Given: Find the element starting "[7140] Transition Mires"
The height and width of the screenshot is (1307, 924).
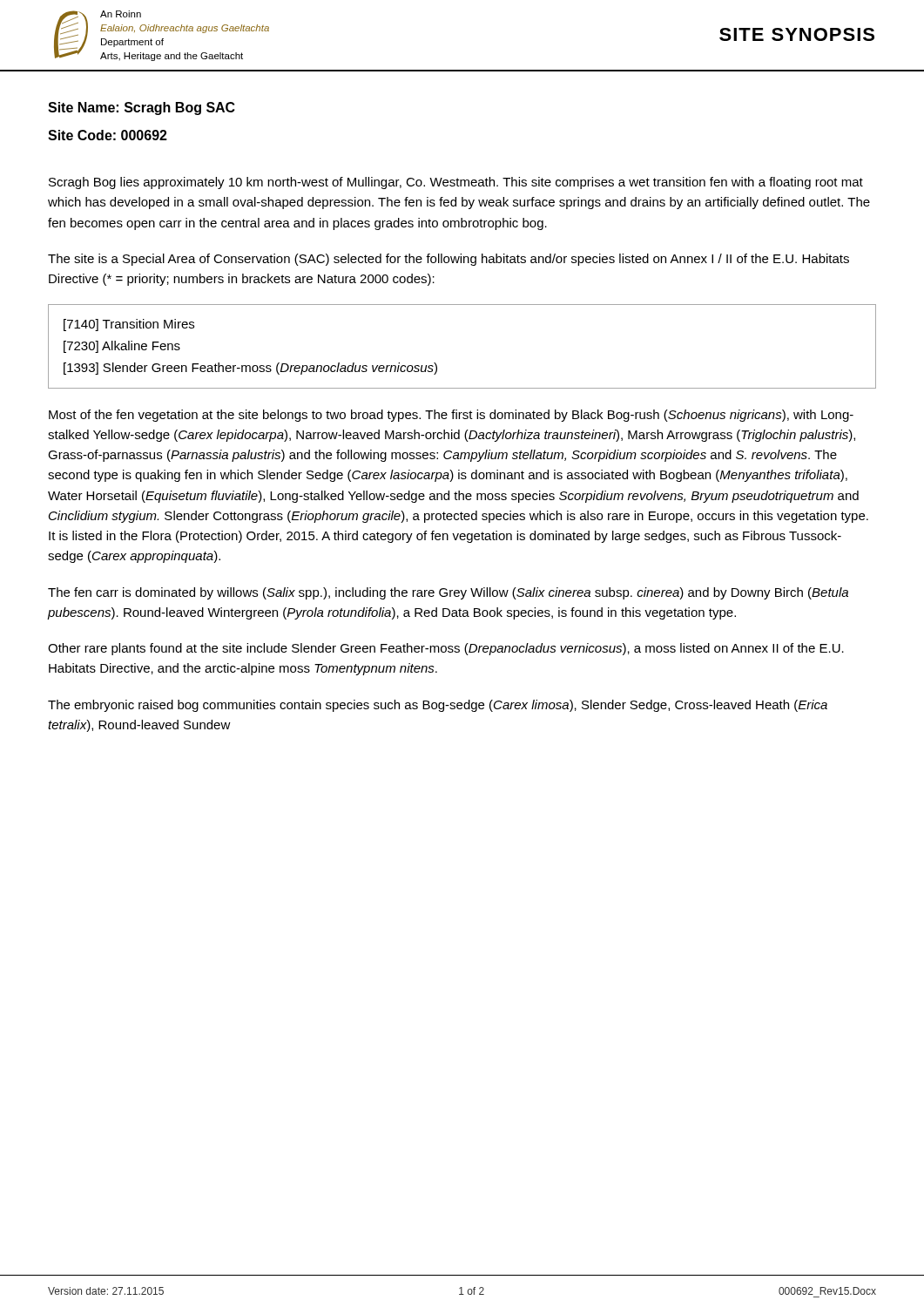Looking at the screenshot, I should (x=129, y=324).
